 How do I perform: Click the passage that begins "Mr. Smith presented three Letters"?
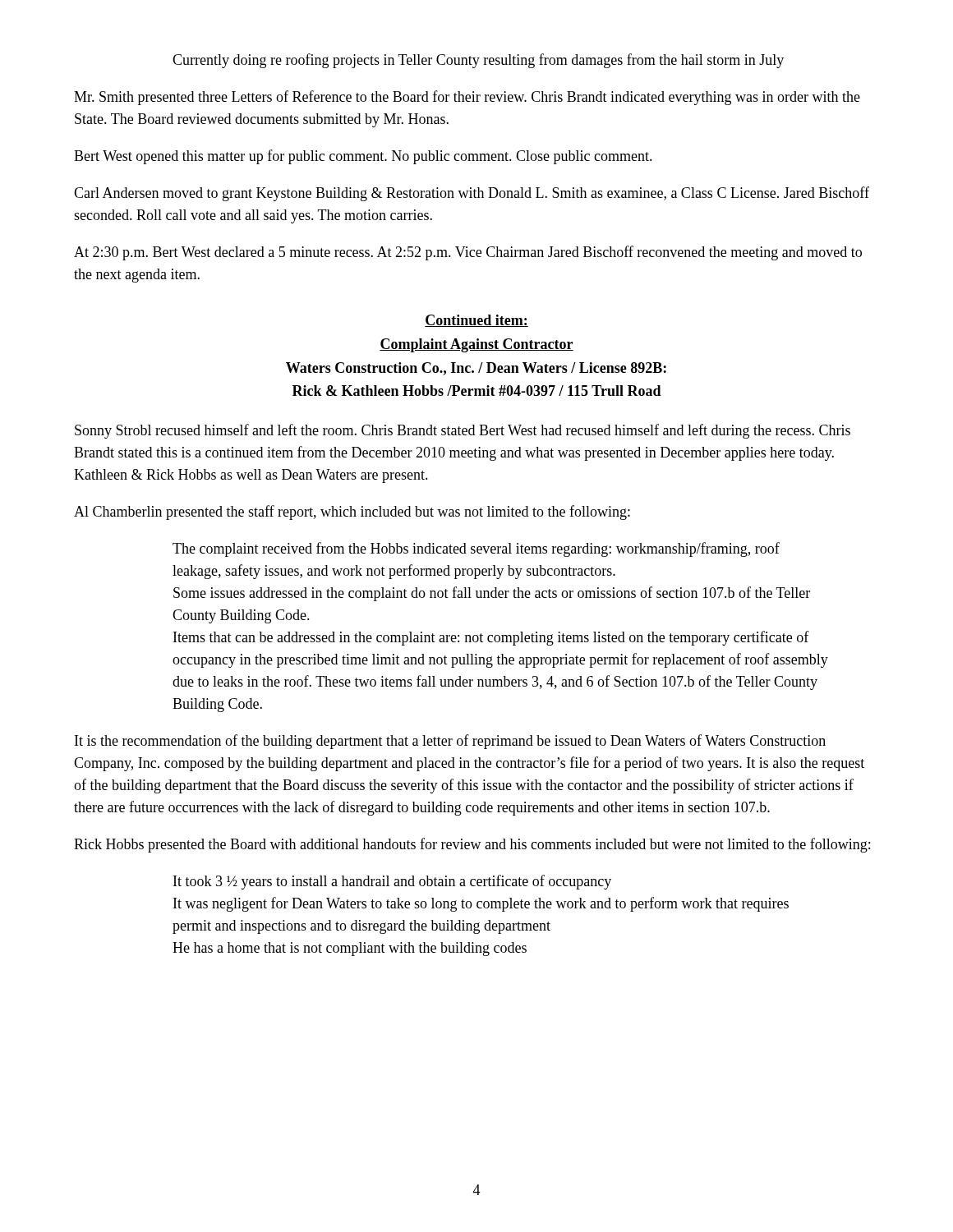click(476, 108)
